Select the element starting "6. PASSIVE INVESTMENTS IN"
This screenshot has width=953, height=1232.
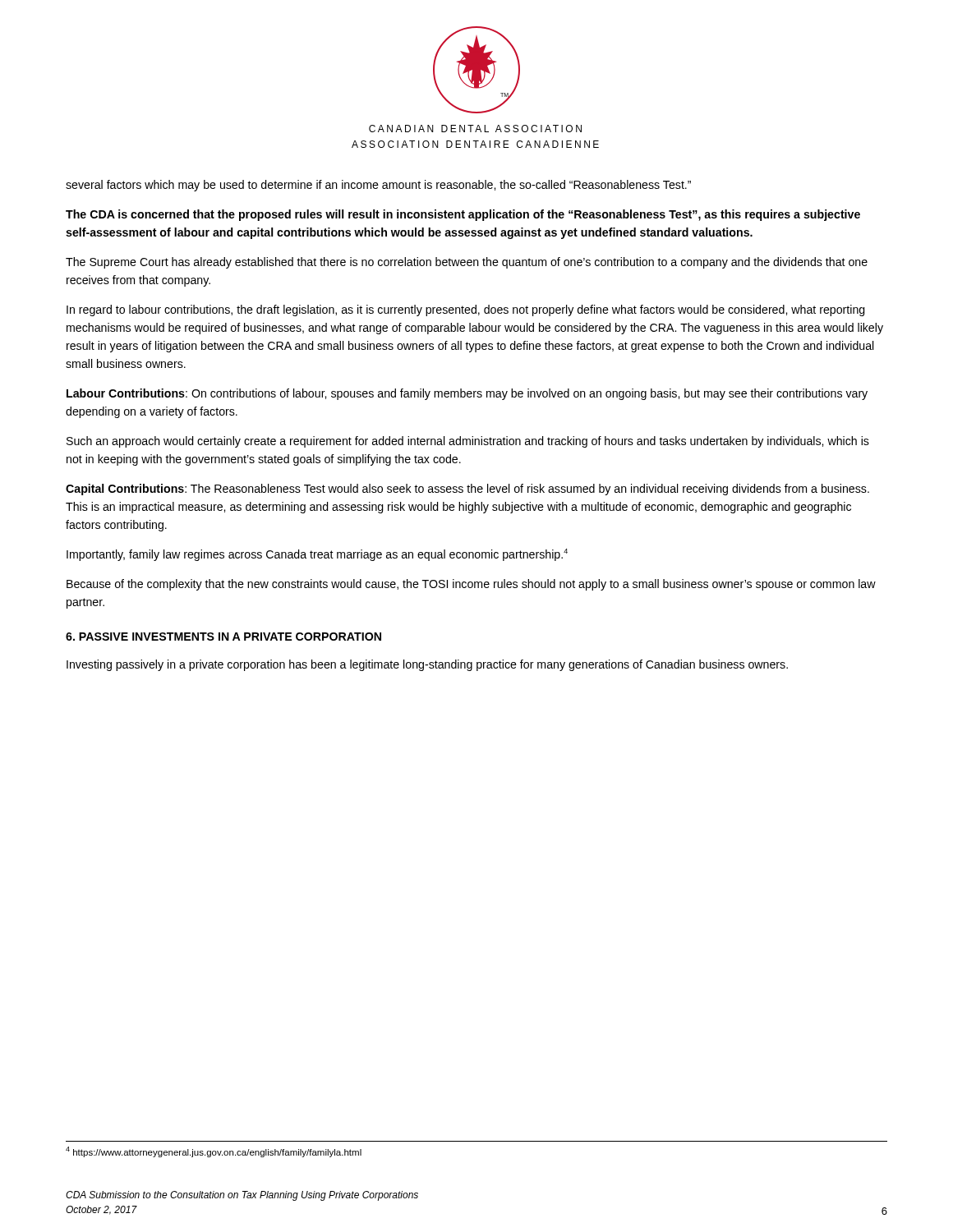tap(224, 637)
